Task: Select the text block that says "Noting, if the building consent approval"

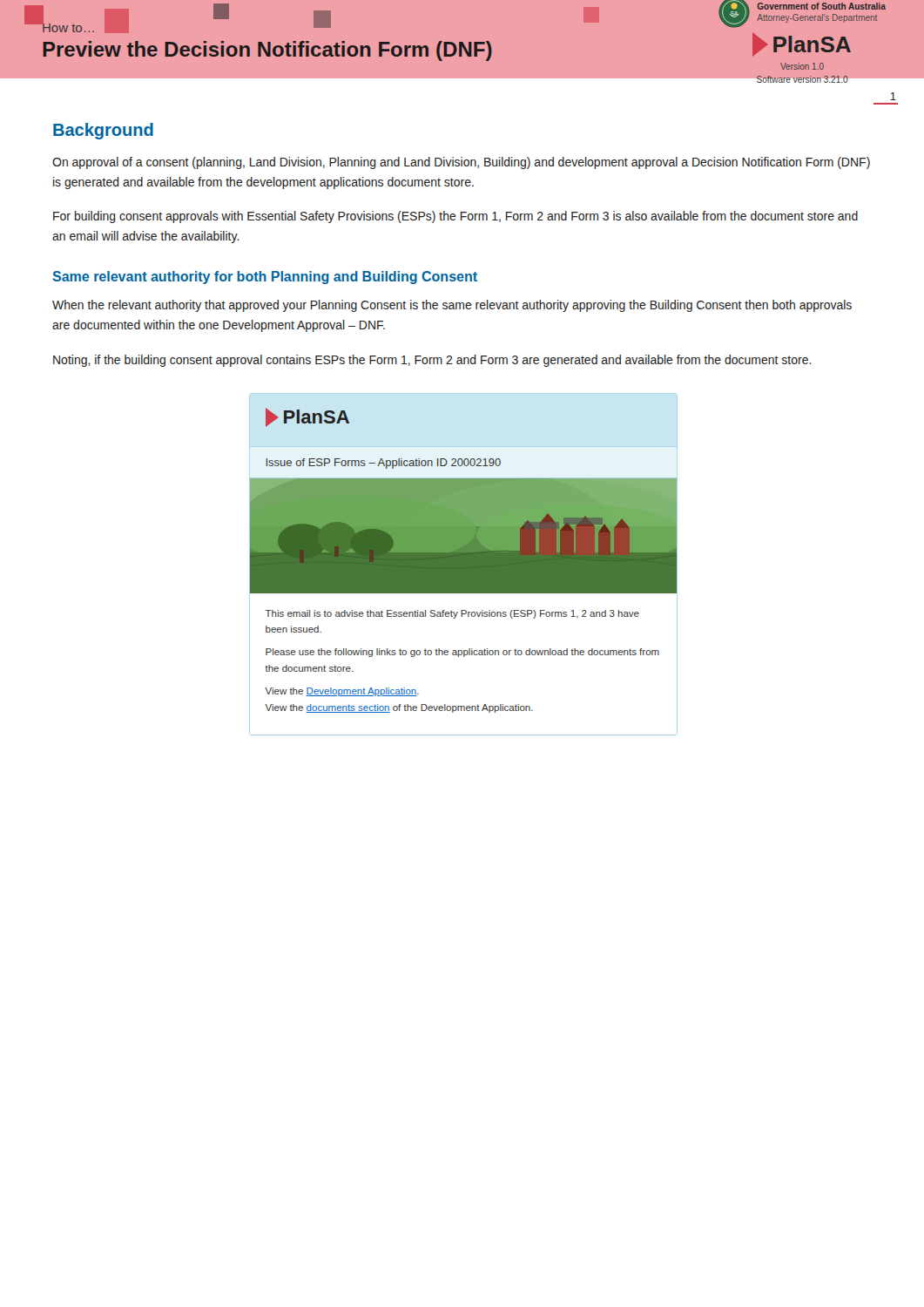Action: [x=432, y=359]
